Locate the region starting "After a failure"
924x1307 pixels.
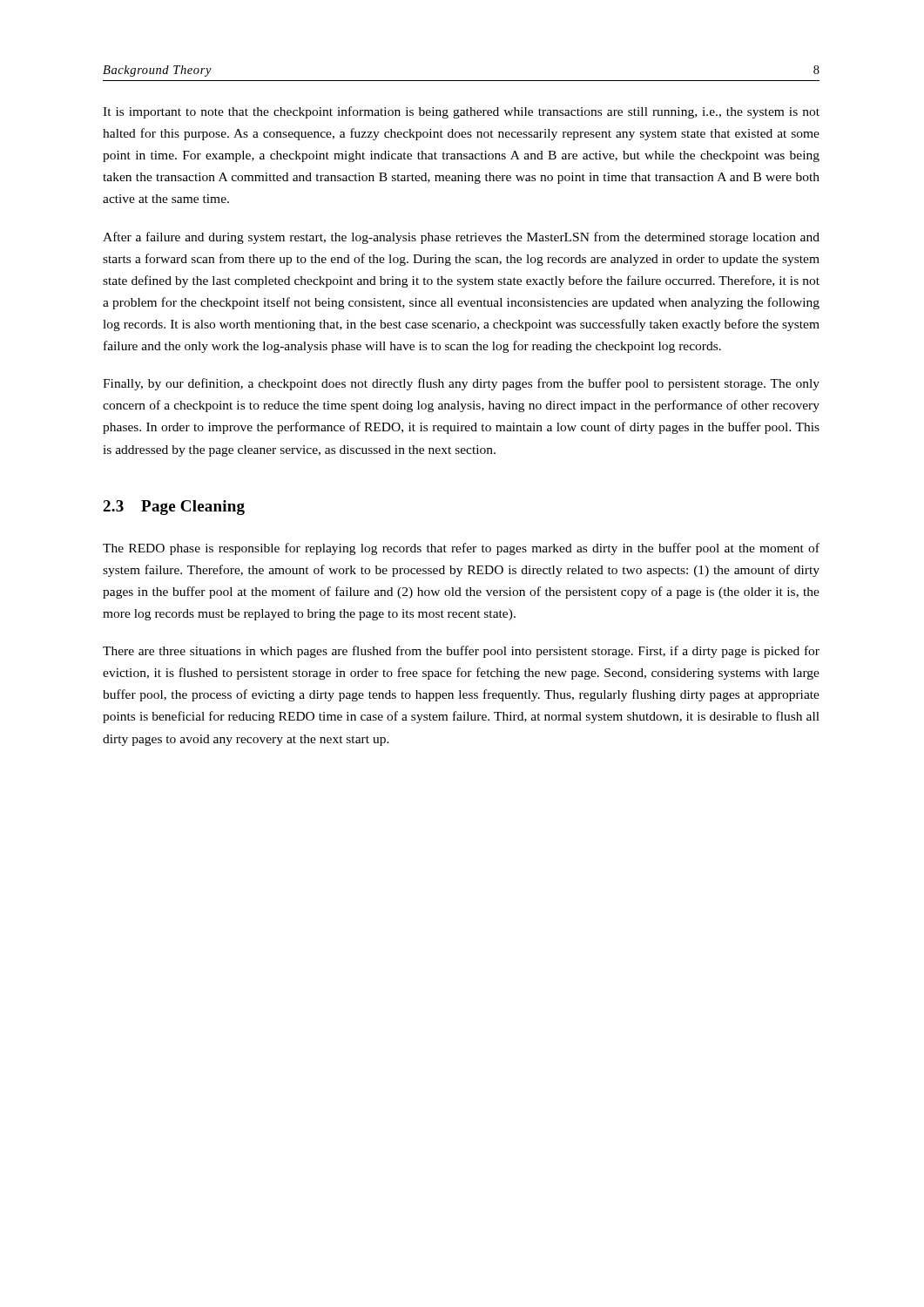461,291
